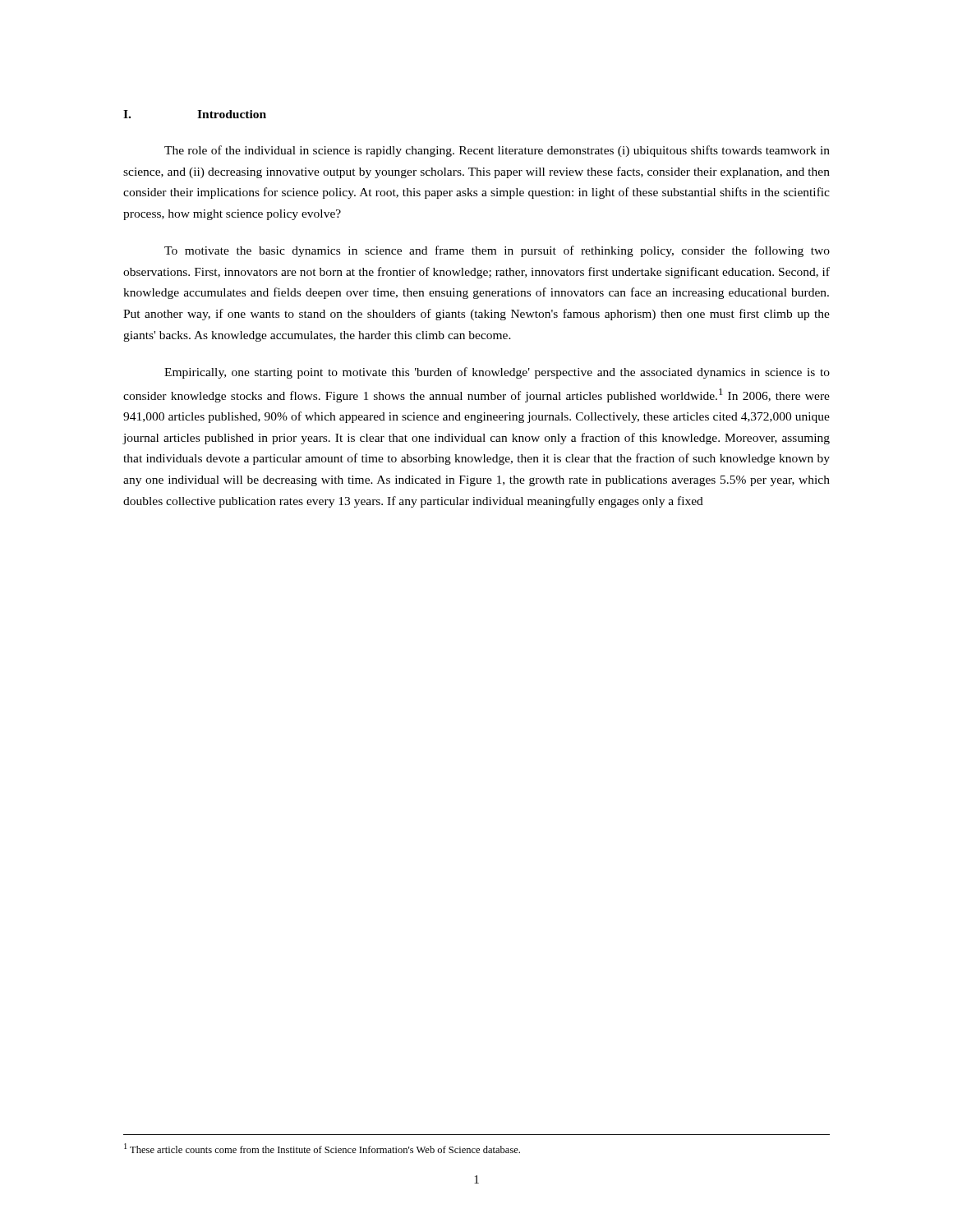Click a footnote
The height and width of the screenshot is (1232, 953).
[322, 1149]
